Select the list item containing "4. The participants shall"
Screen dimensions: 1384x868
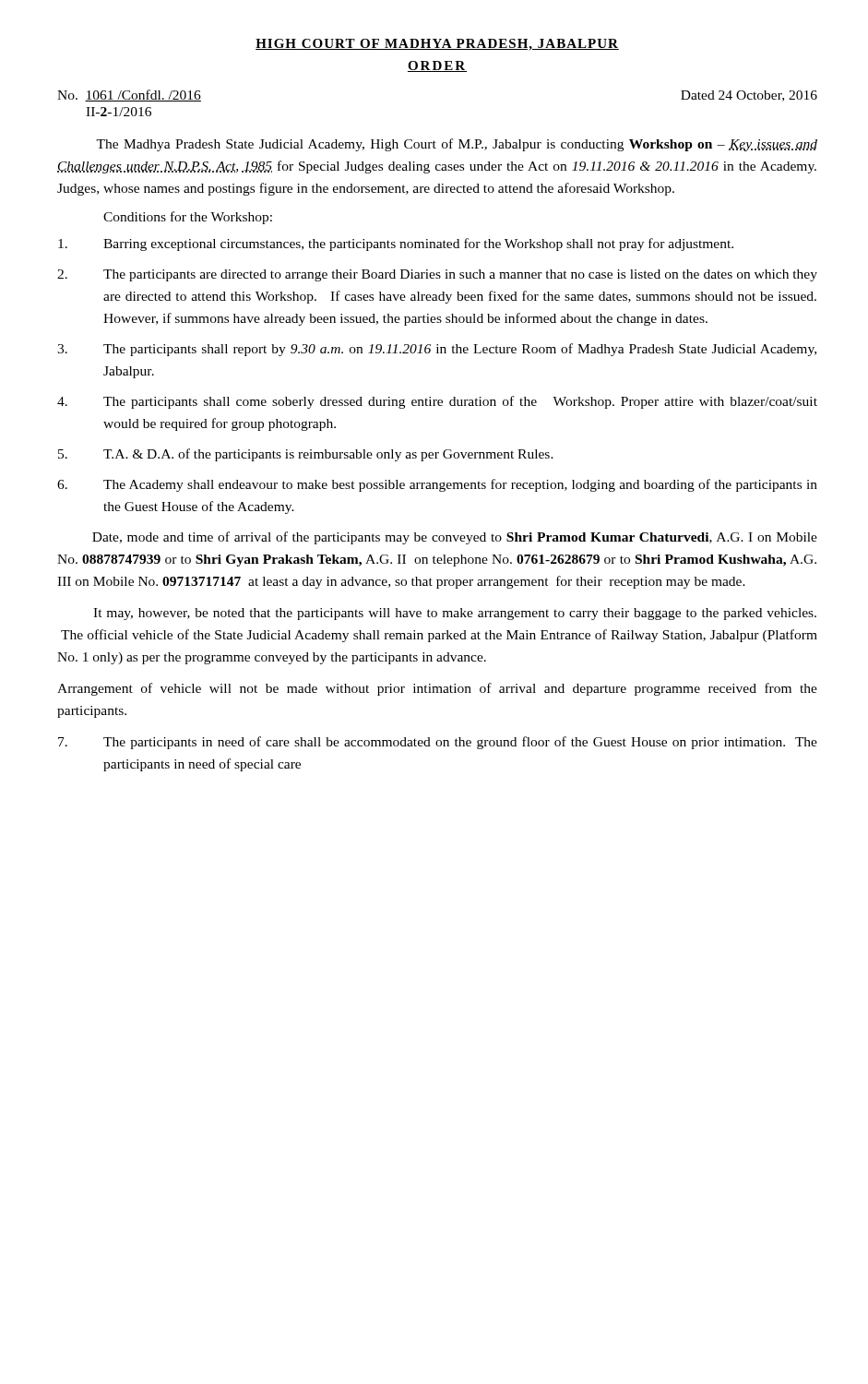(437, 413)
